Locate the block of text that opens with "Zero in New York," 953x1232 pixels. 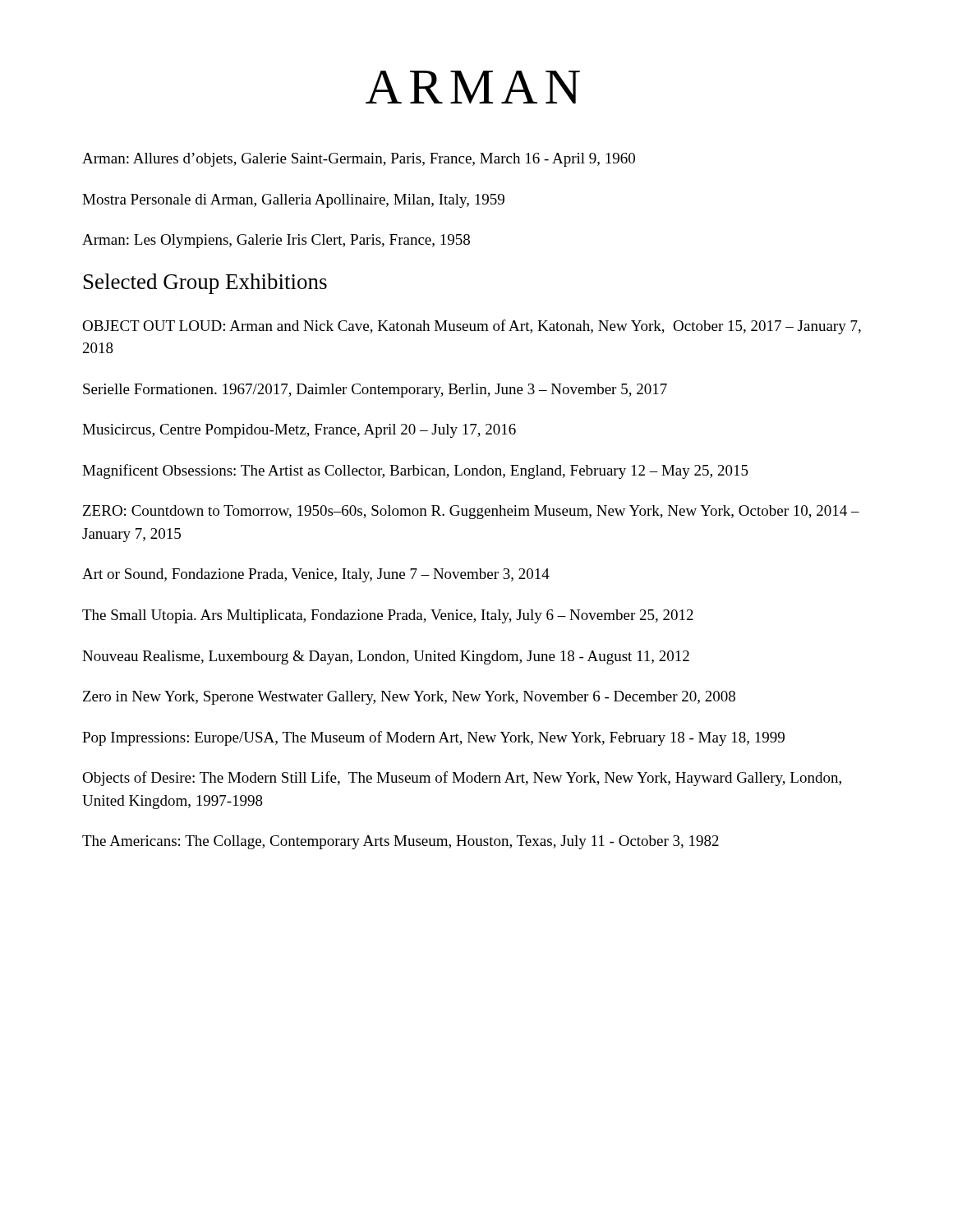[x=409, y=696]
